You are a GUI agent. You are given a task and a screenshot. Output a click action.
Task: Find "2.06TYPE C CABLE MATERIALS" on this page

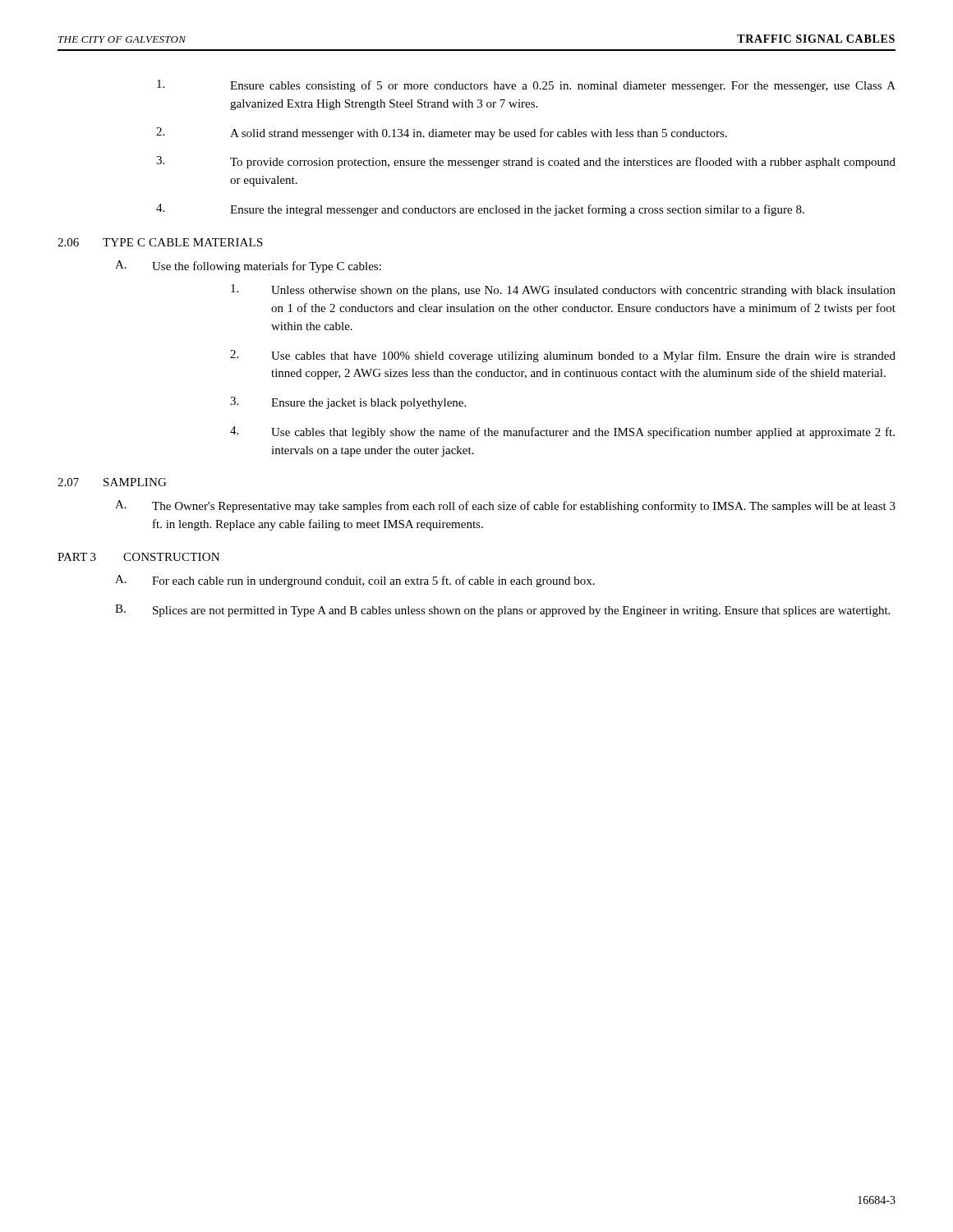pos(160,242)
